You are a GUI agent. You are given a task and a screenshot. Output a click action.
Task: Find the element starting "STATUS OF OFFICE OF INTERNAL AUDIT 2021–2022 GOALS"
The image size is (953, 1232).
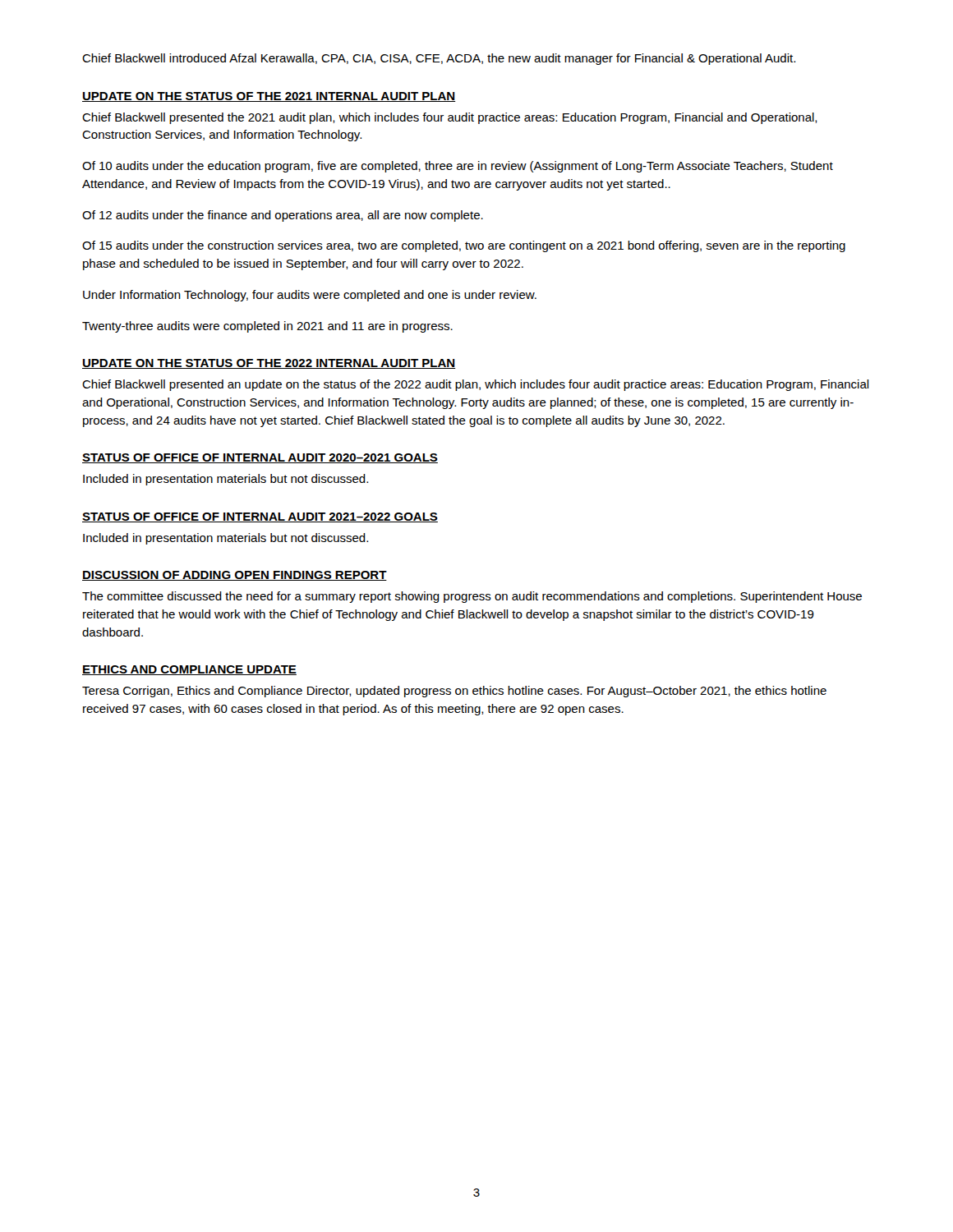(260, 516)
